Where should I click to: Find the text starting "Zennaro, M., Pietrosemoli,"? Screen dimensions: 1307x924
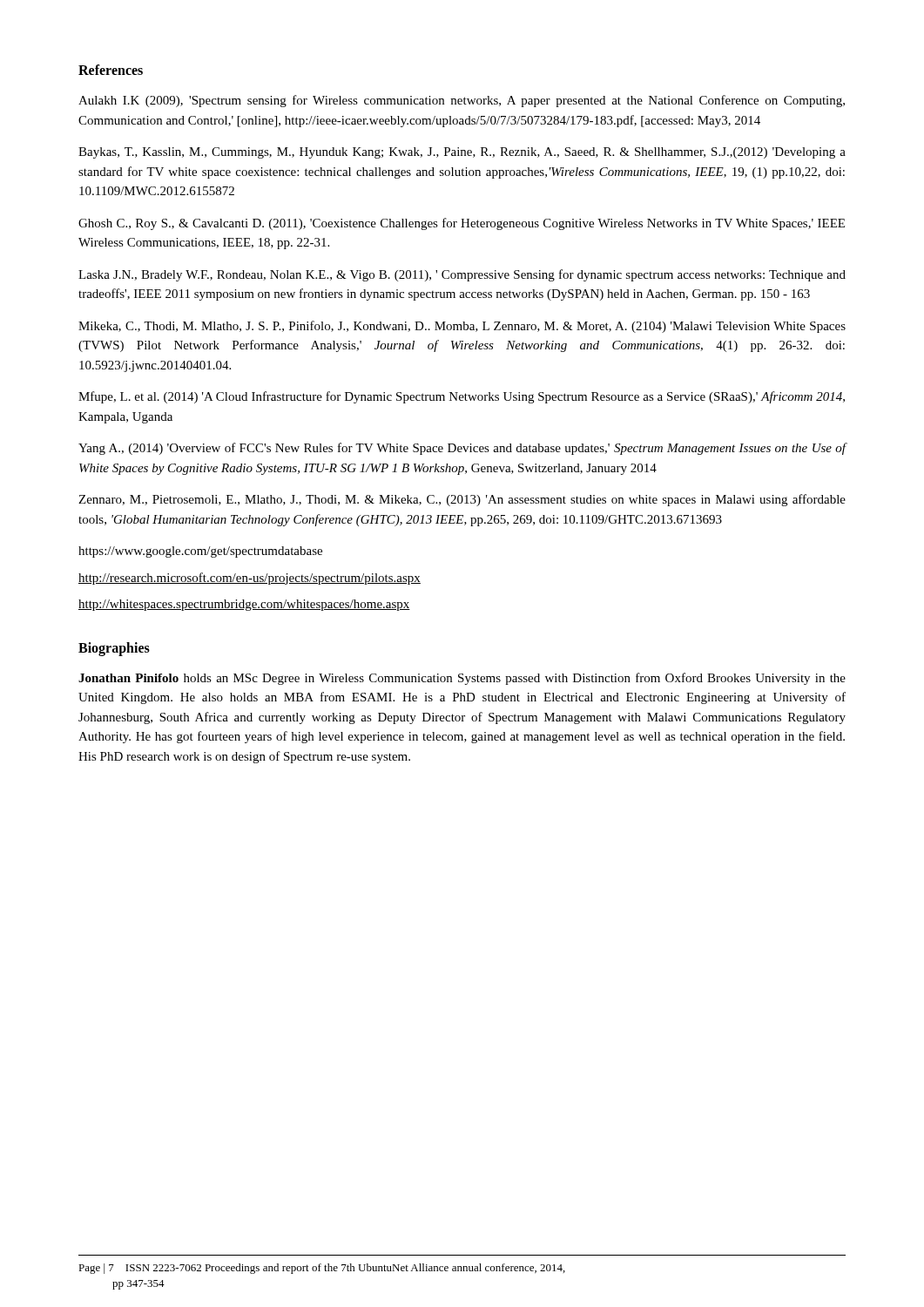(x=462, y=509)
